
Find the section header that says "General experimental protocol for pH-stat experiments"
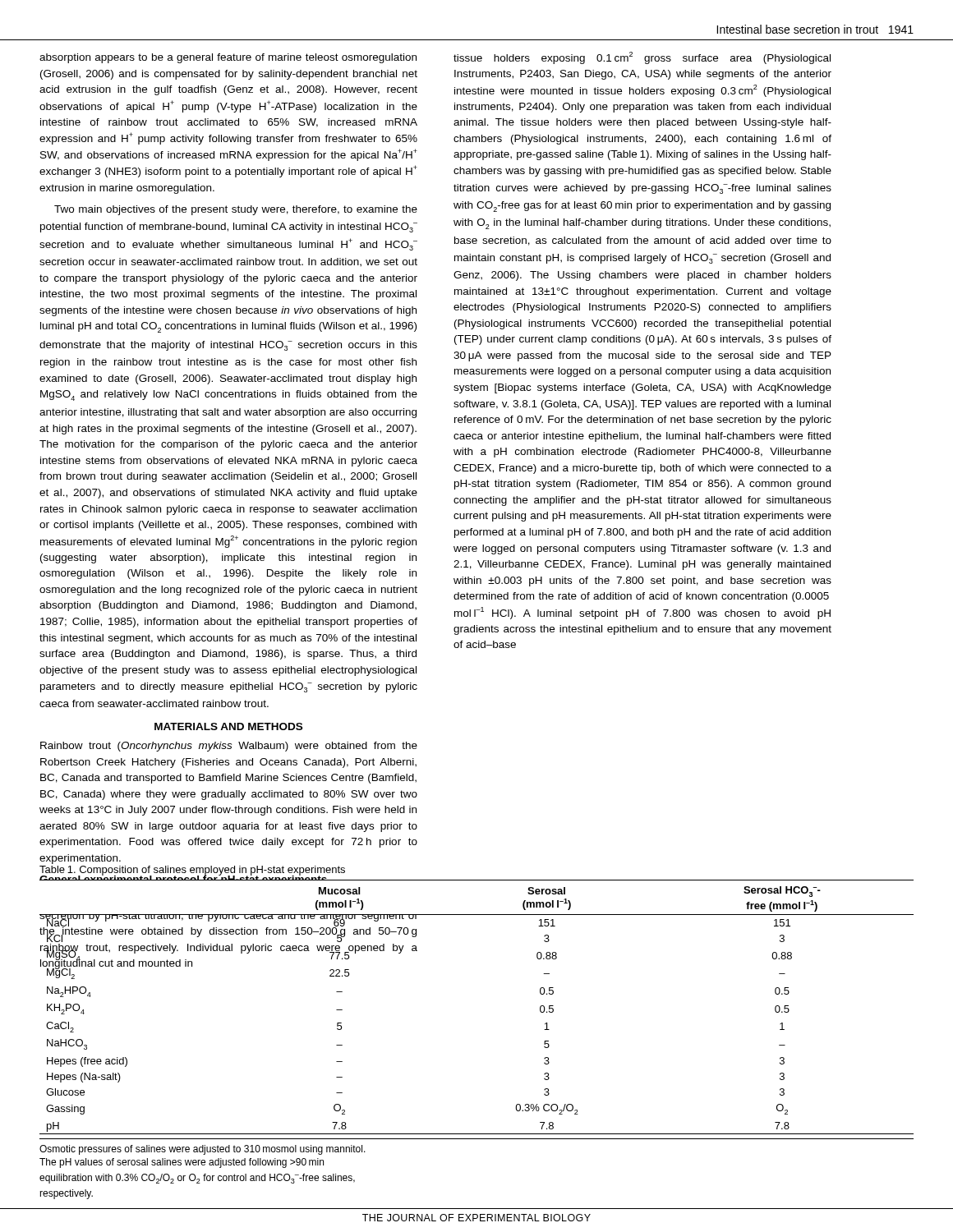pos(183,879)
